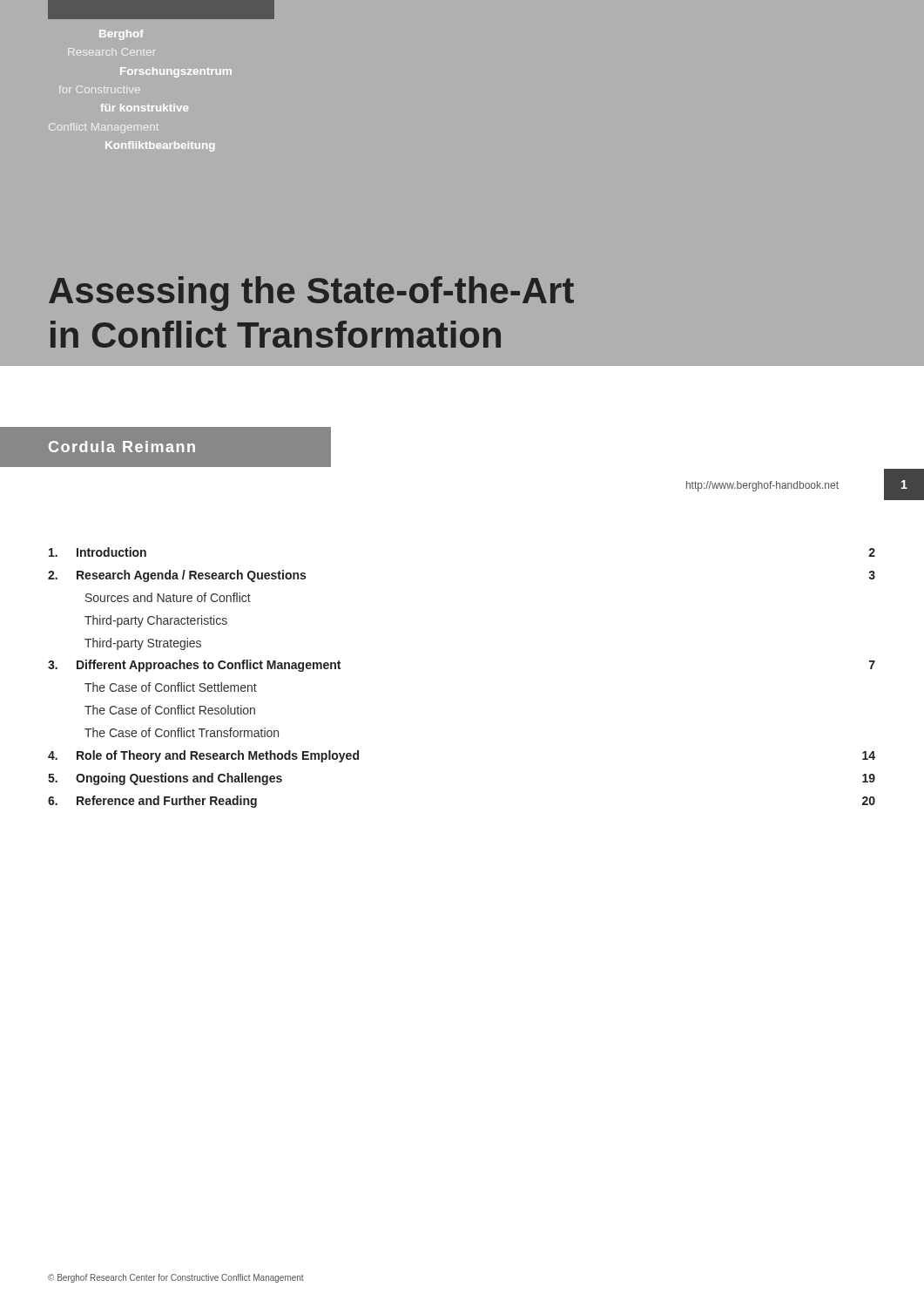Where does it say "6. Reference and Further Reading 20"?
The height and width of the screenshot is (1307, 924).
click(167, 801)
